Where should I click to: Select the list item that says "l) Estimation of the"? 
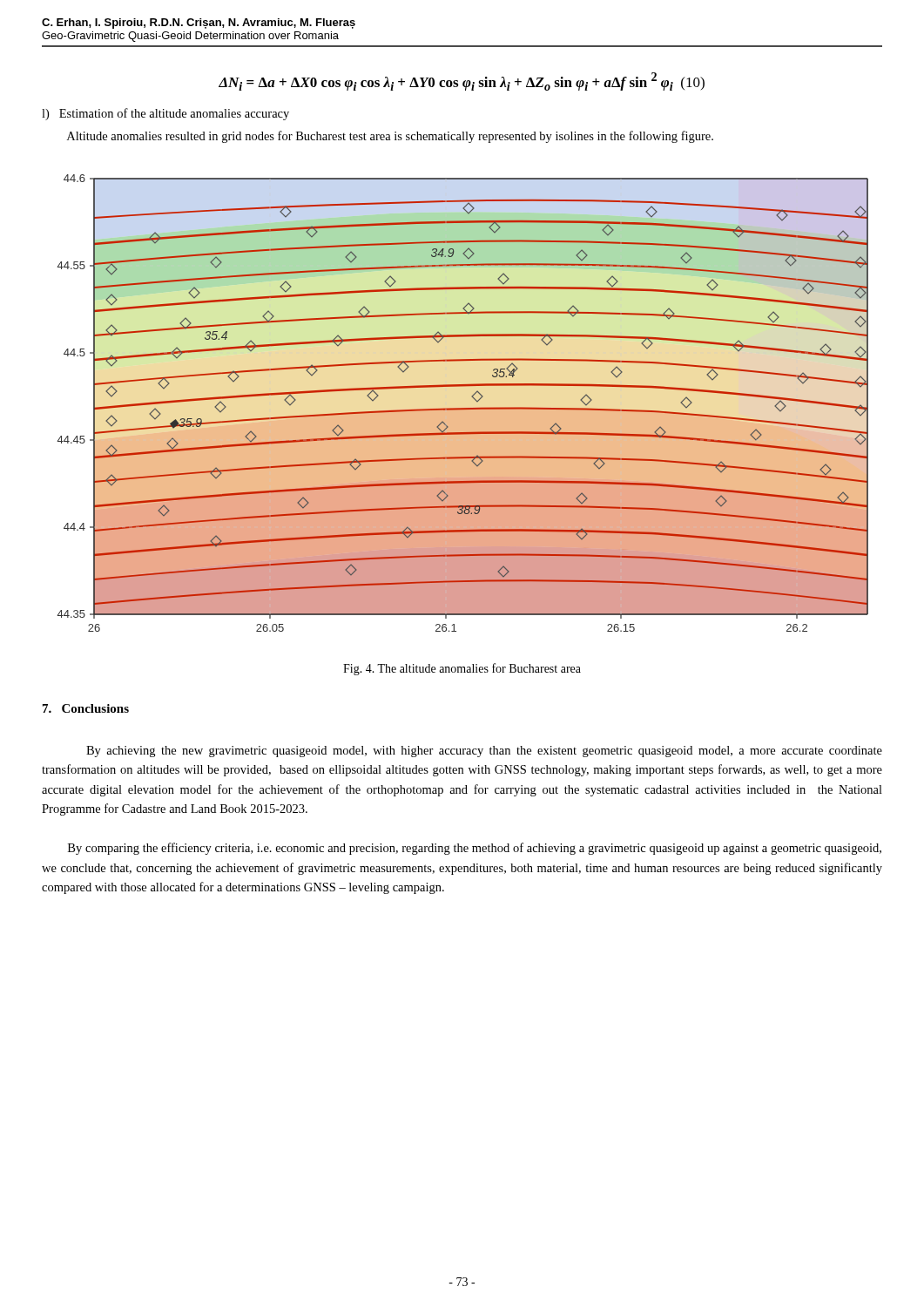pyautogui.click(x=166, y=113)
